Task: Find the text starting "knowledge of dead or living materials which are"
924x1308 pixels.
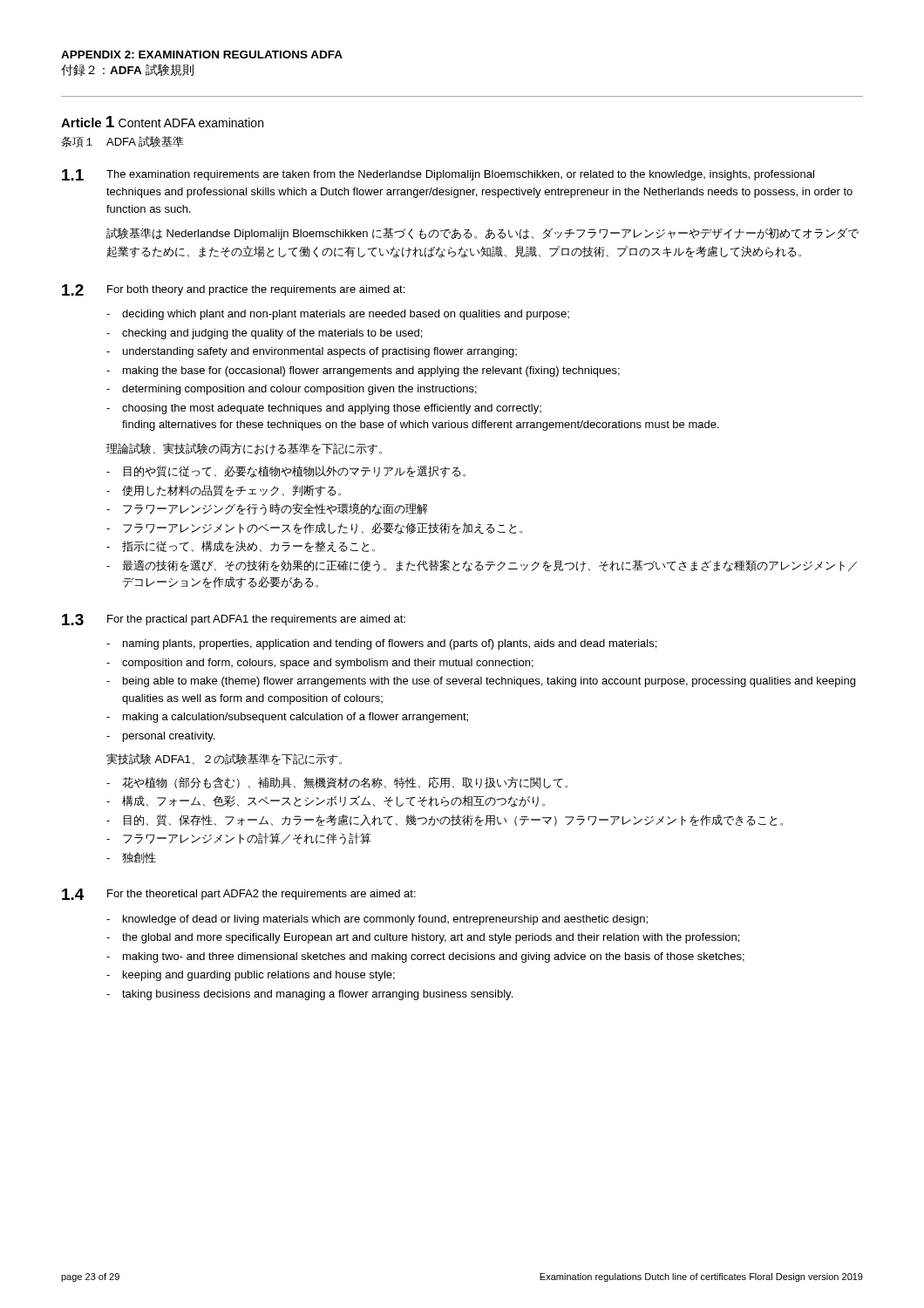Action: (385, 918)
